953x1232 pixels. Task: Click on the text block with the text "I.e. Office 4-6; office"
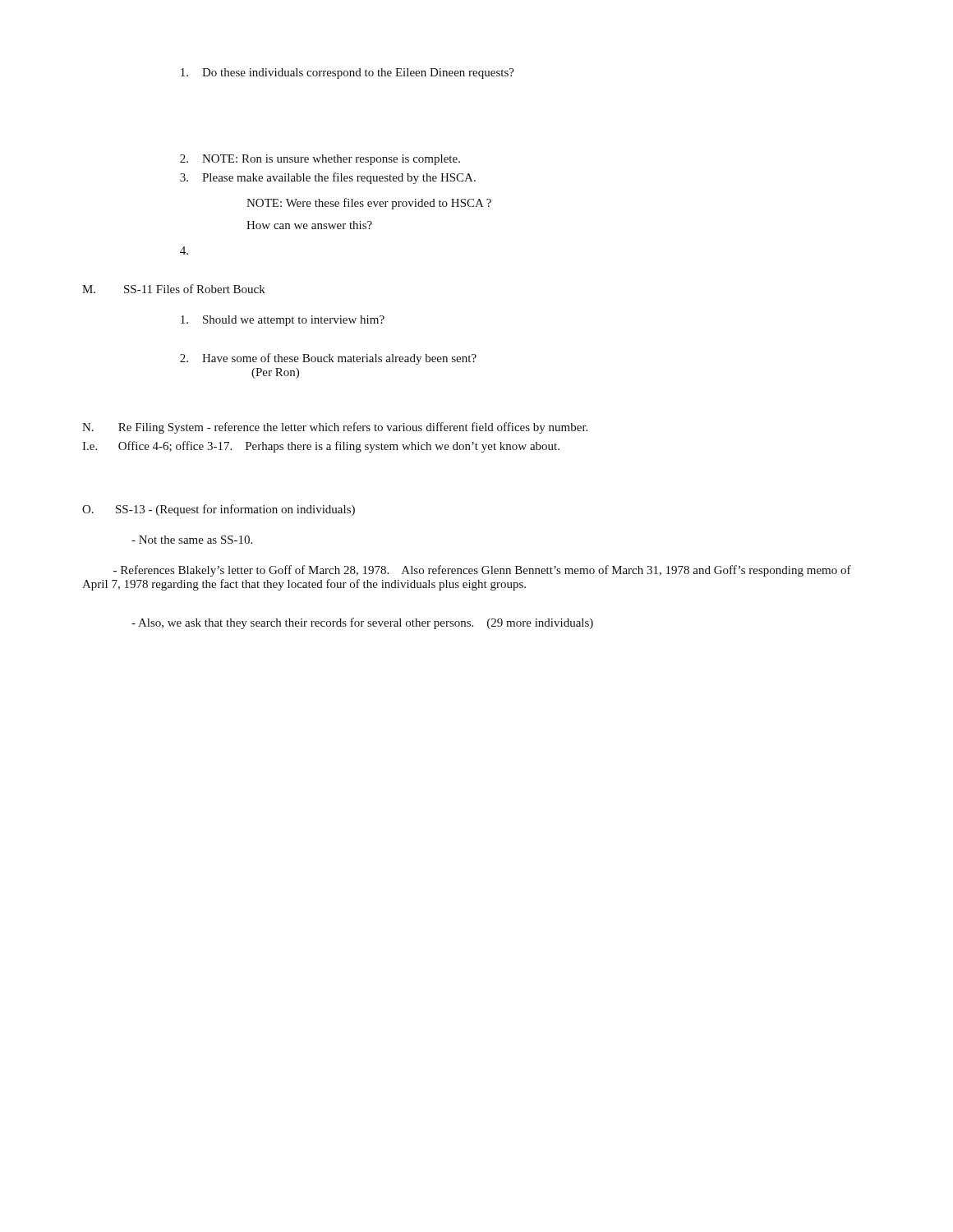click(x=321, y=446)
